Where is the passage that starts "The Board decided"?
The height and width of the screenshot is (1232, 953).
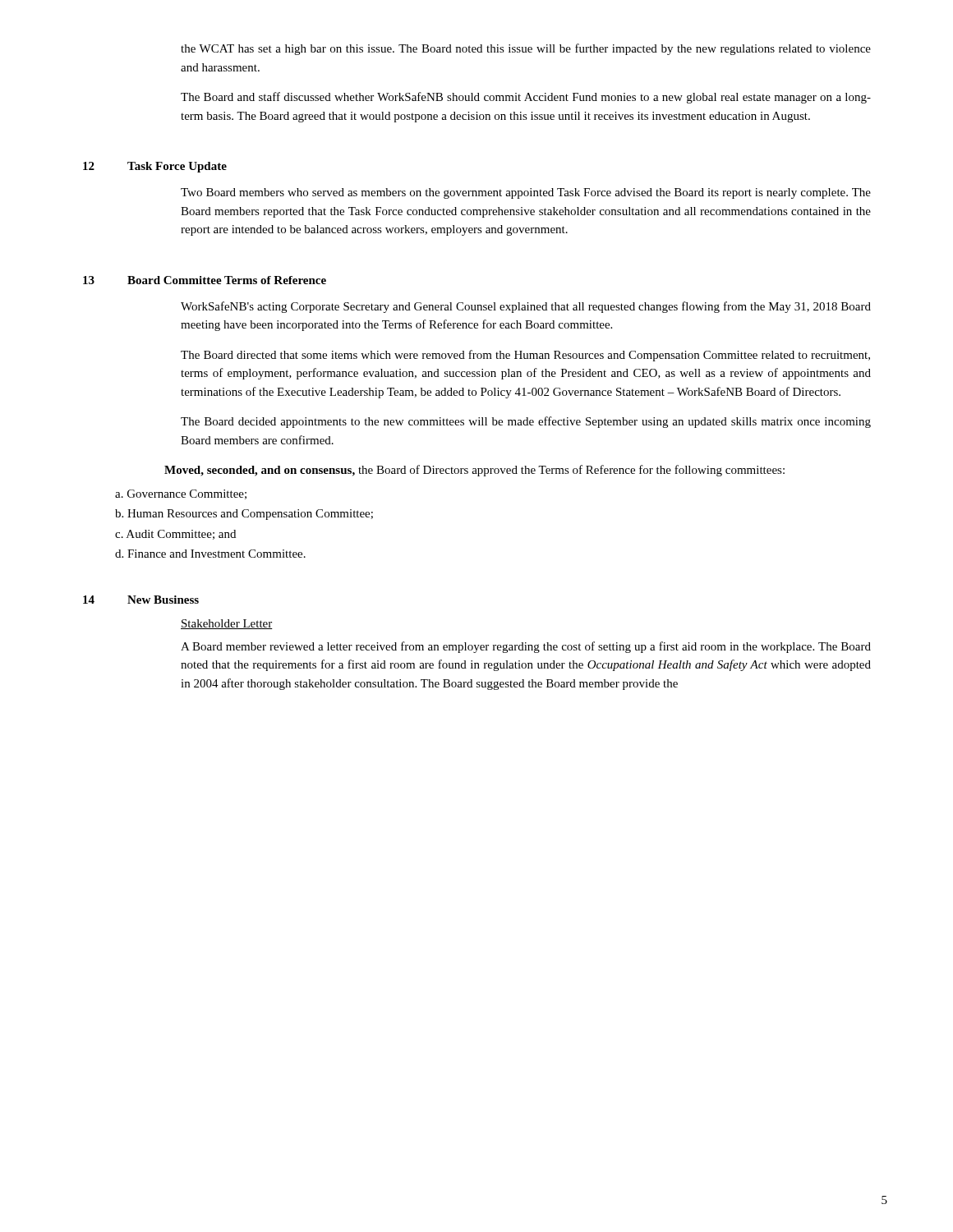coord(526,431)
